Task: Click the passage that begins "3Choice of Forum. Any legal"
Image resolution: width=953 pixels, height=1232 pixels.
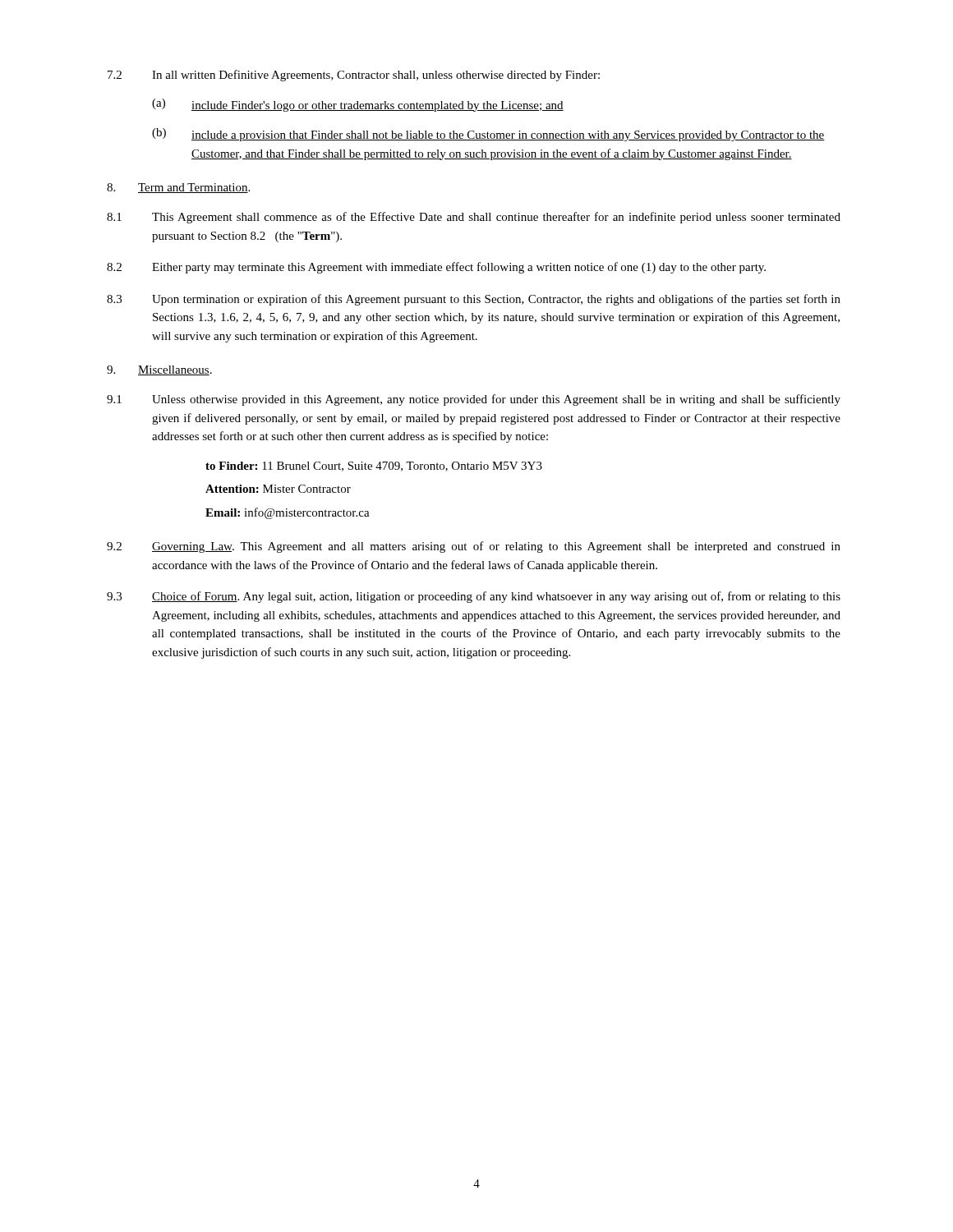Action: (x=474, y=624)
